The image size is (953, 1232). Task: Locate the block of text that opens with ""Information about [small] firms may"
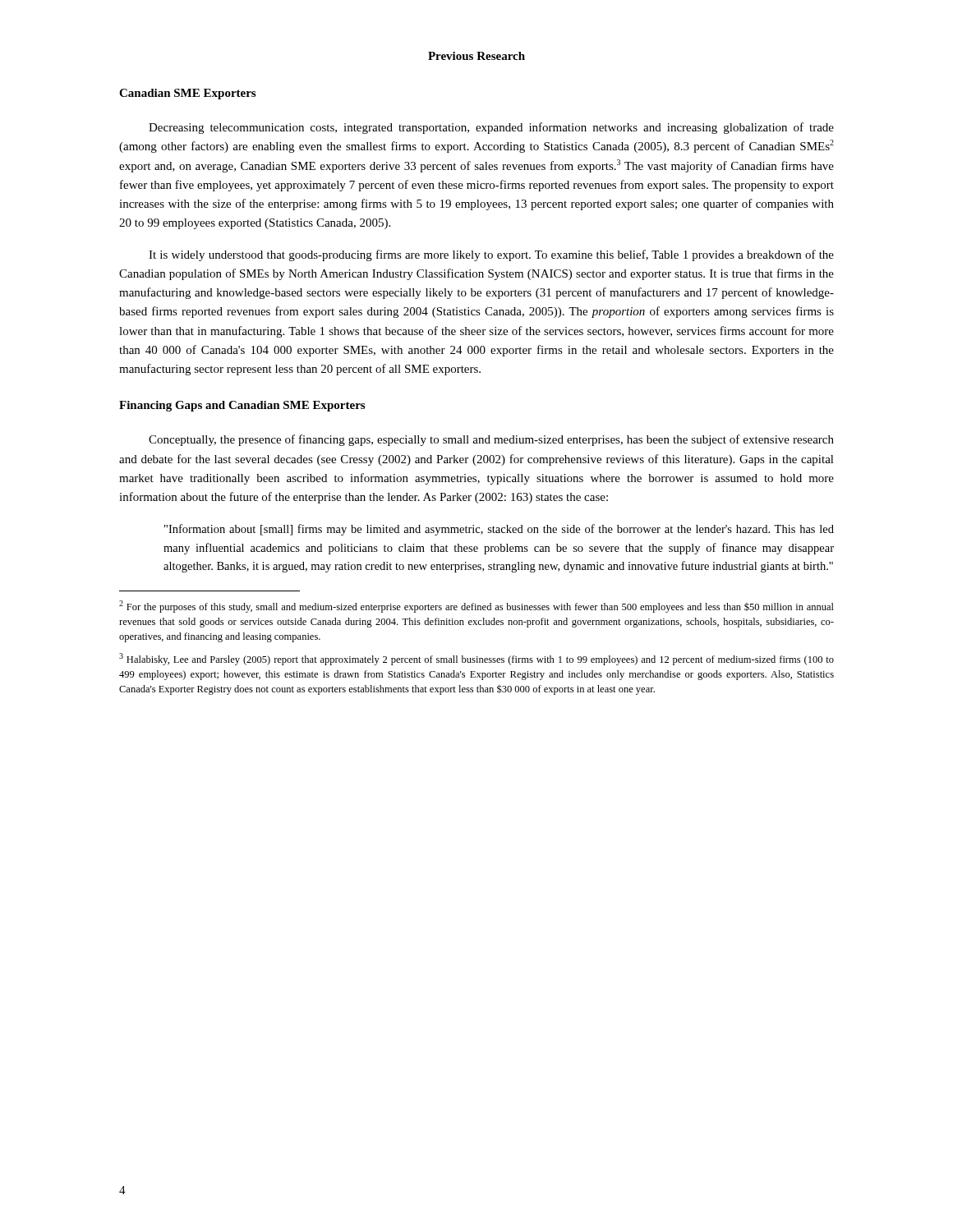[499, 548]
